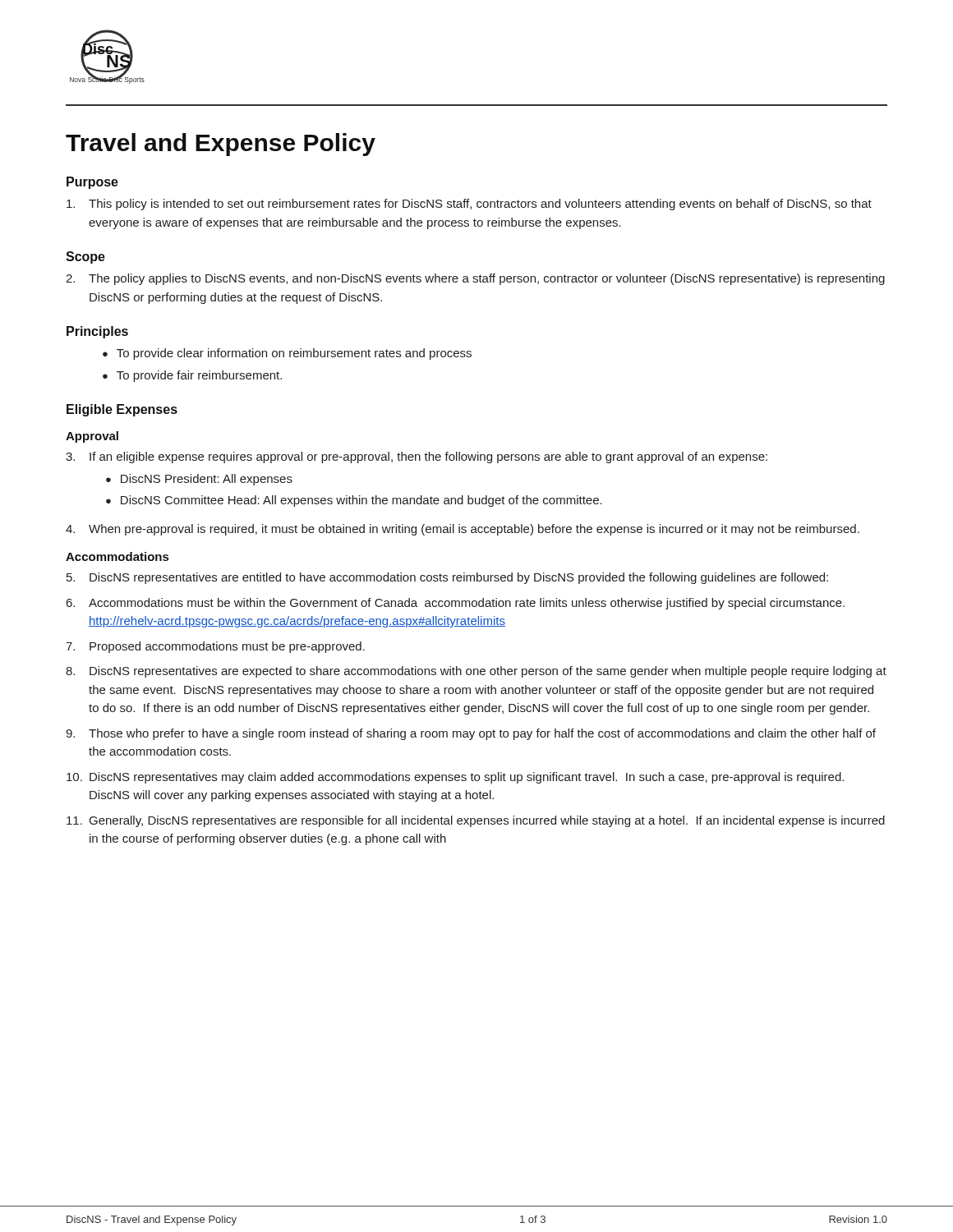
Task: Locate the element starting "6. Accommodations must be within"
Action: coord(476,612)
